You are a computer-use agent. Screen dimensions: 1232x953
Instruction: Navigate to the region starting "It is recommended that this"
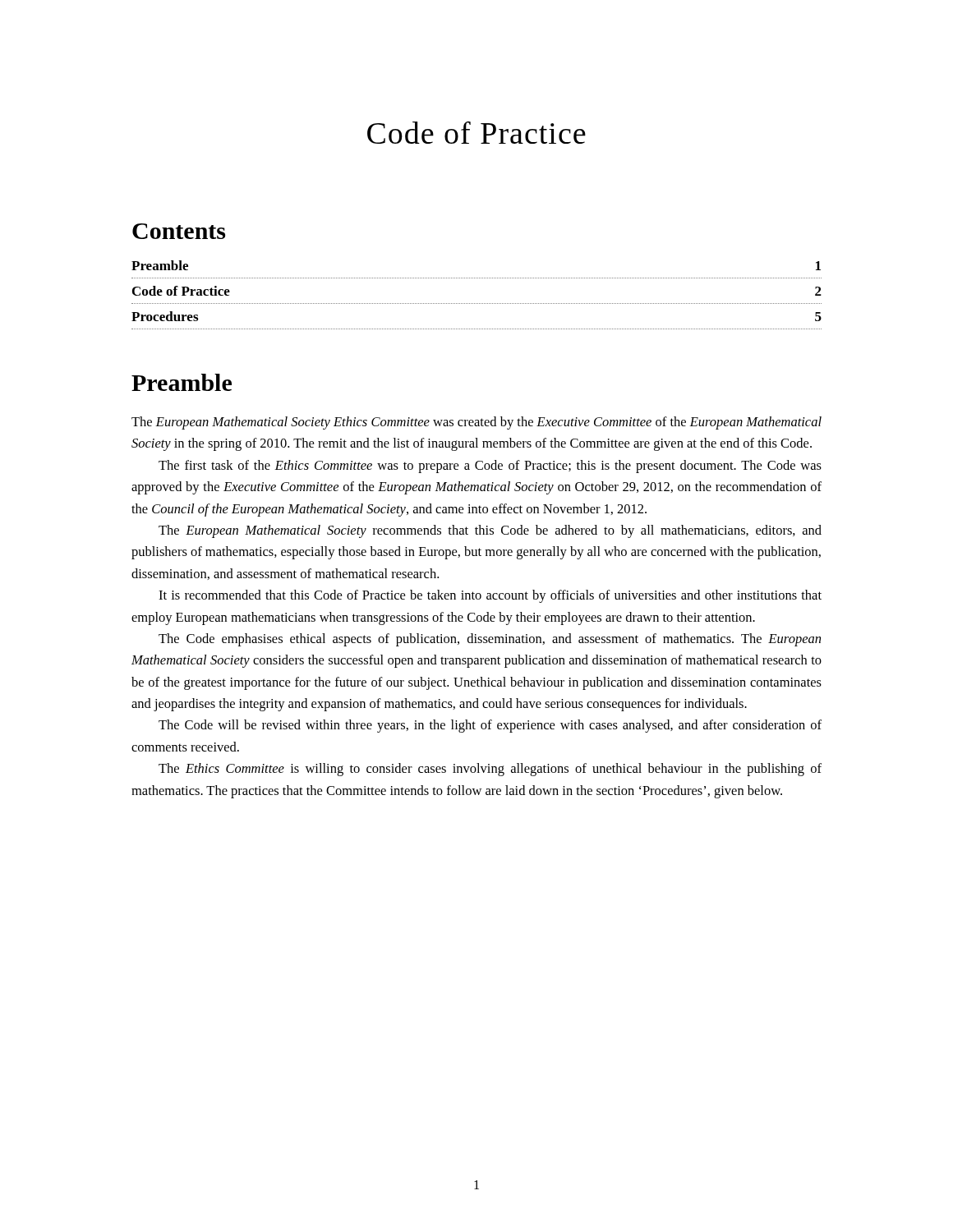point(476,606)
